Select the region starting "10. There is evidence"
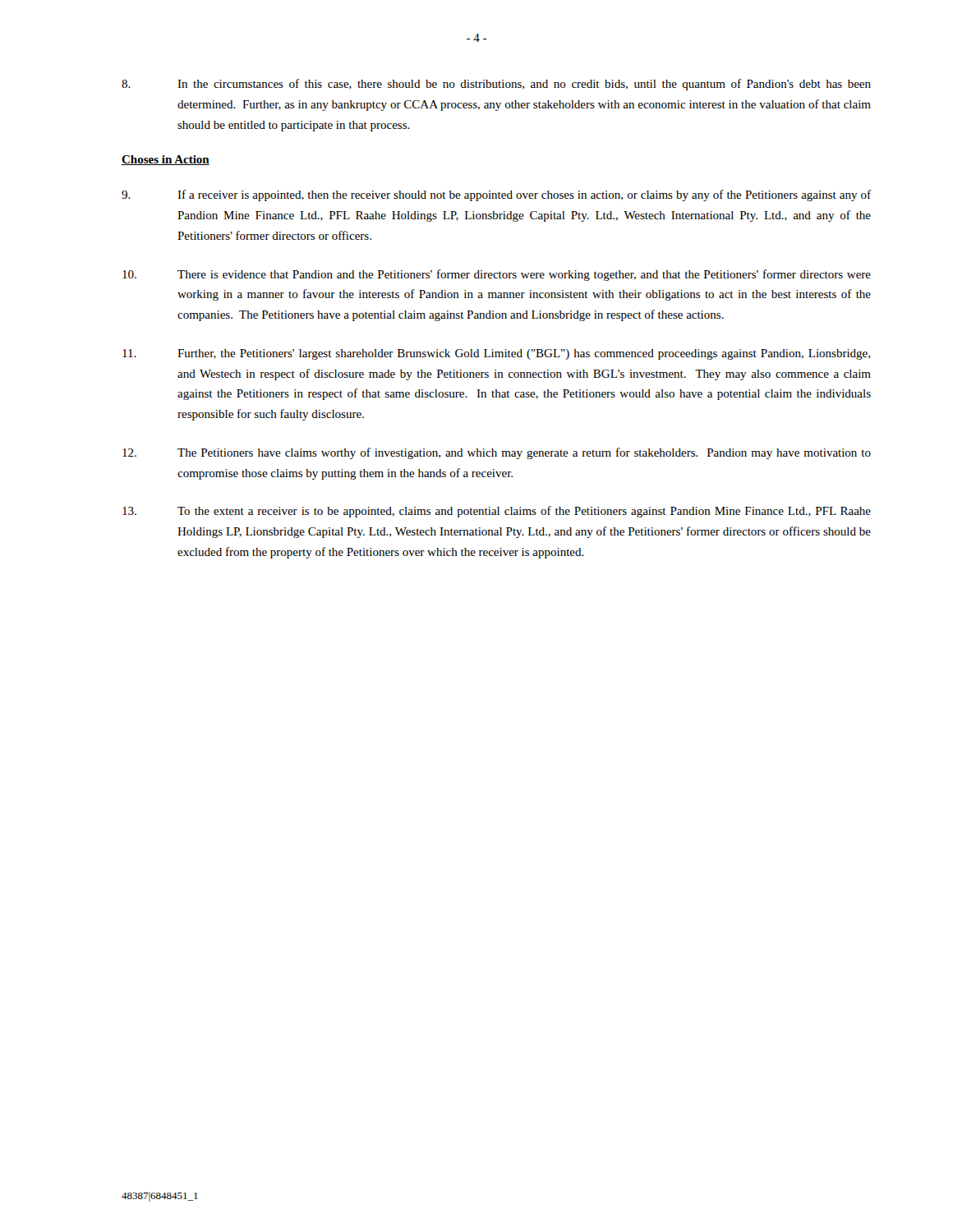 (x=496, y=295)
